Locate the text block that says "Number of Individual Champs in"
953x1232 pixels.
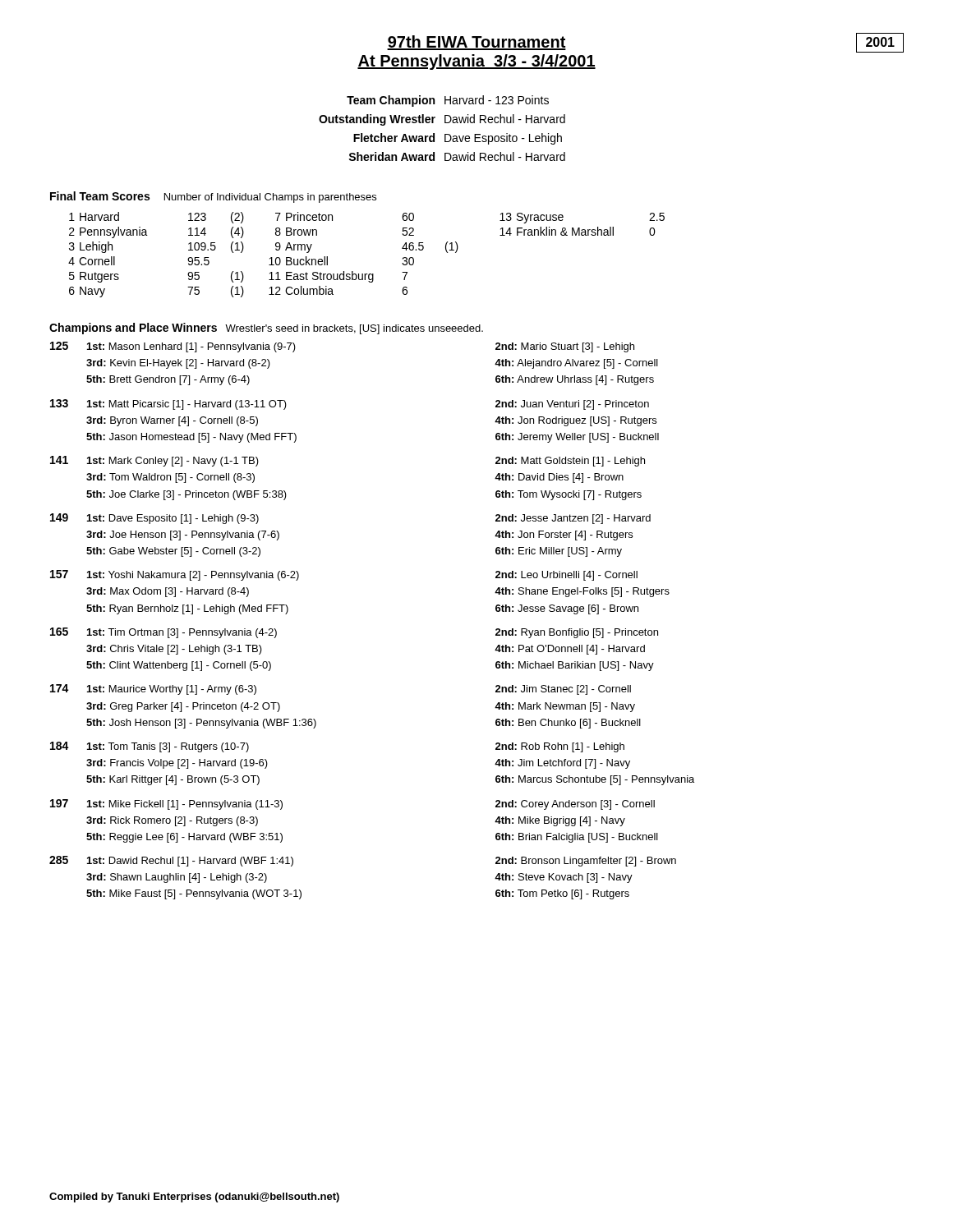pos(270,197)
